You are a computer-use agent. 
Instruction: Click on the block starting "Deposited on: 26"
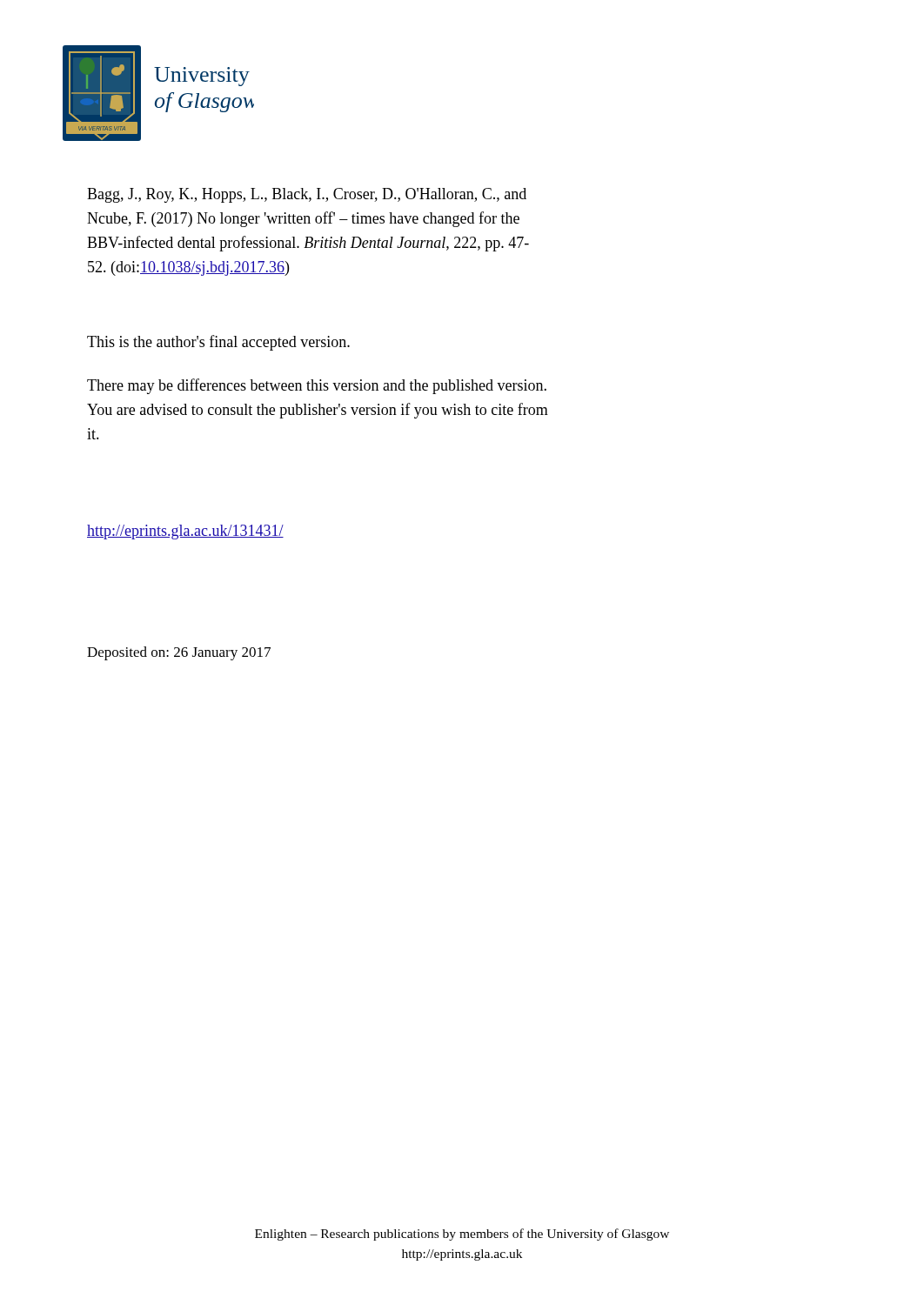[179, 652]
